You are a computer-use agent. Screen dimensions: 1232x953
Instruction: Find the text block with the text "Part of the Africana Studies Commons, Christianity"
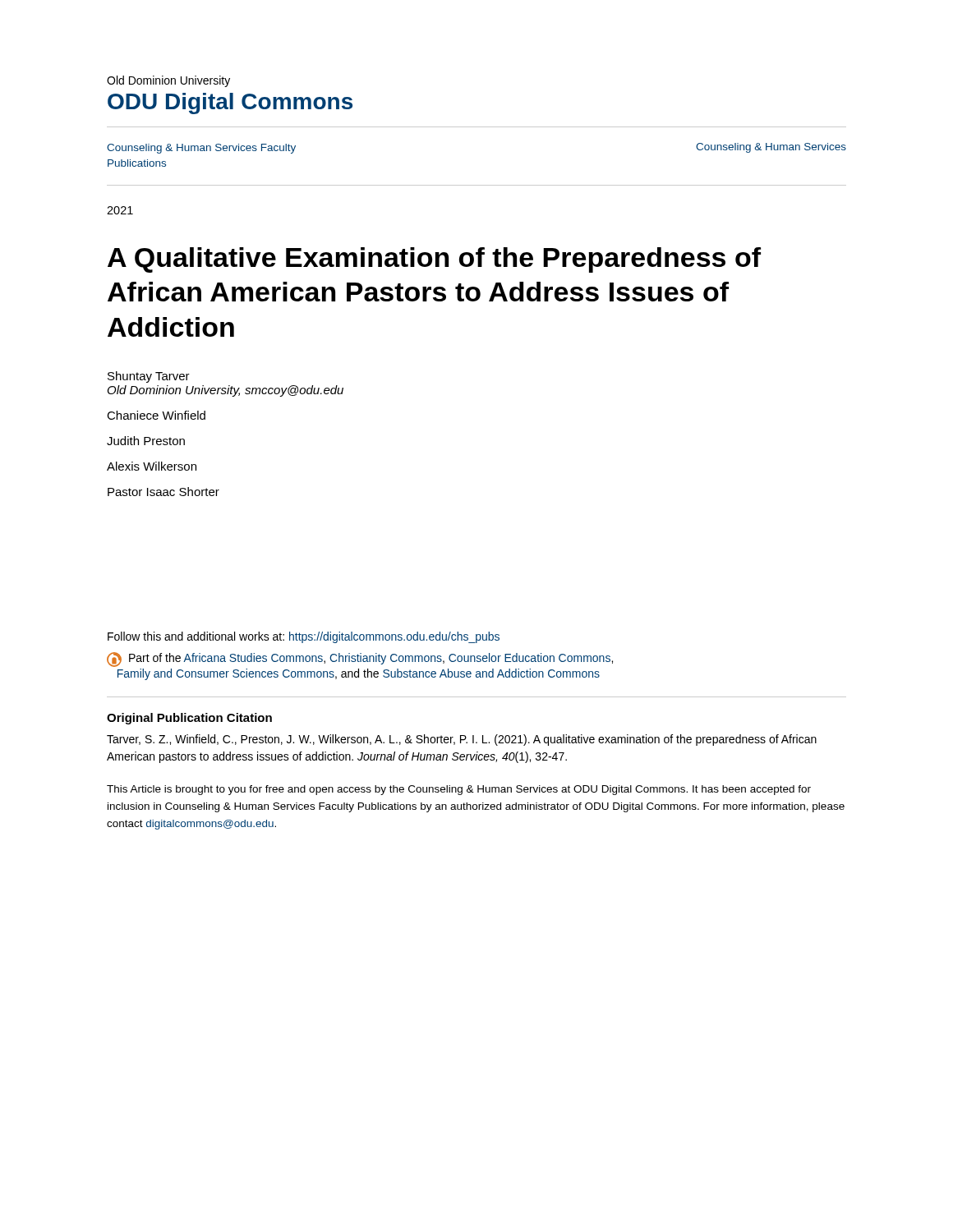coord(360,666)
